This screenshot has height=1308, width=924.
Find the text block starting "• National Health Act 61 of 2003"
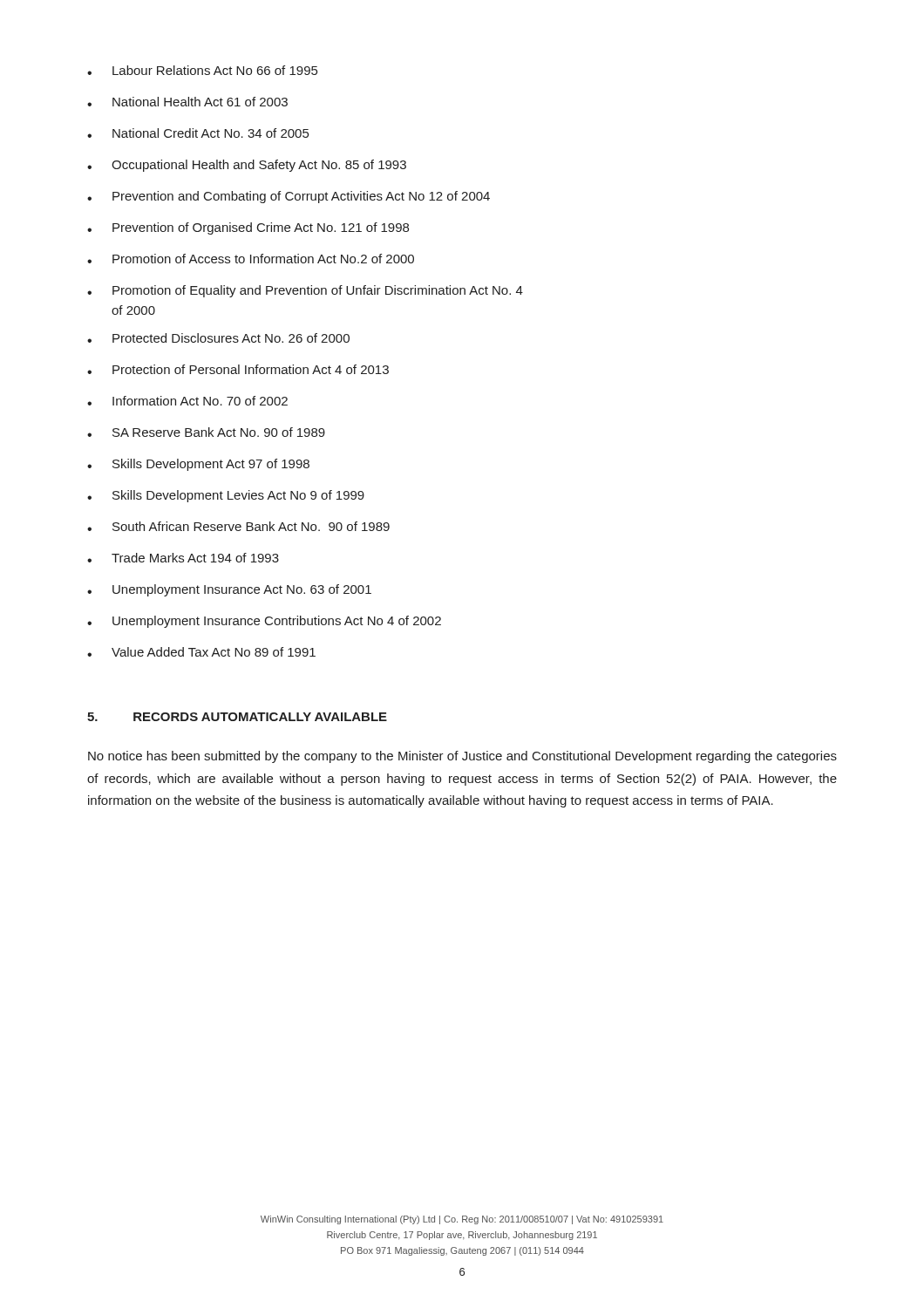click(x=187, y=102)
